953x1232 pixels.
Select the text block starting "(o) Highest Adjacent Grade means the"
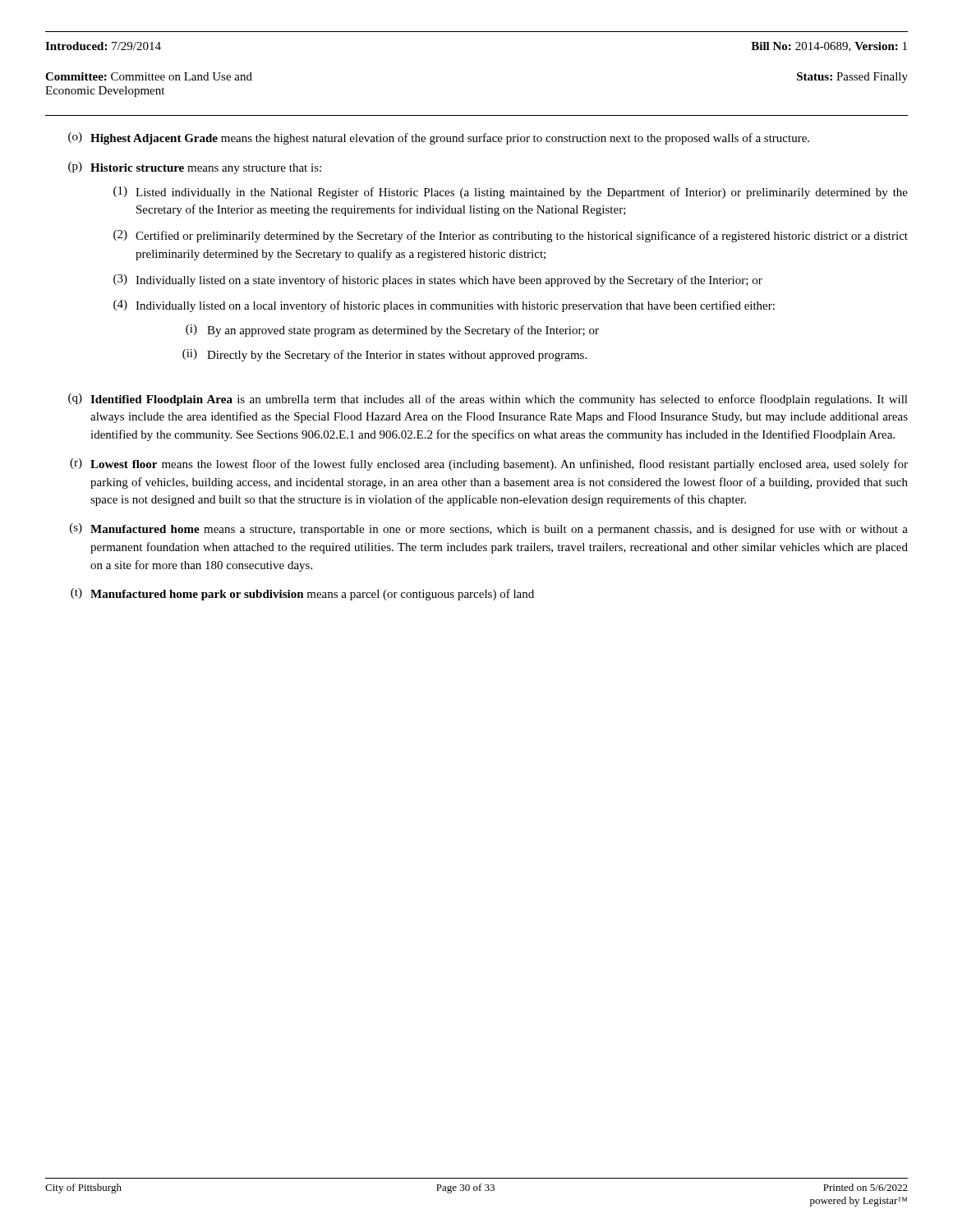pyautogui.click(x=428, y=139)
